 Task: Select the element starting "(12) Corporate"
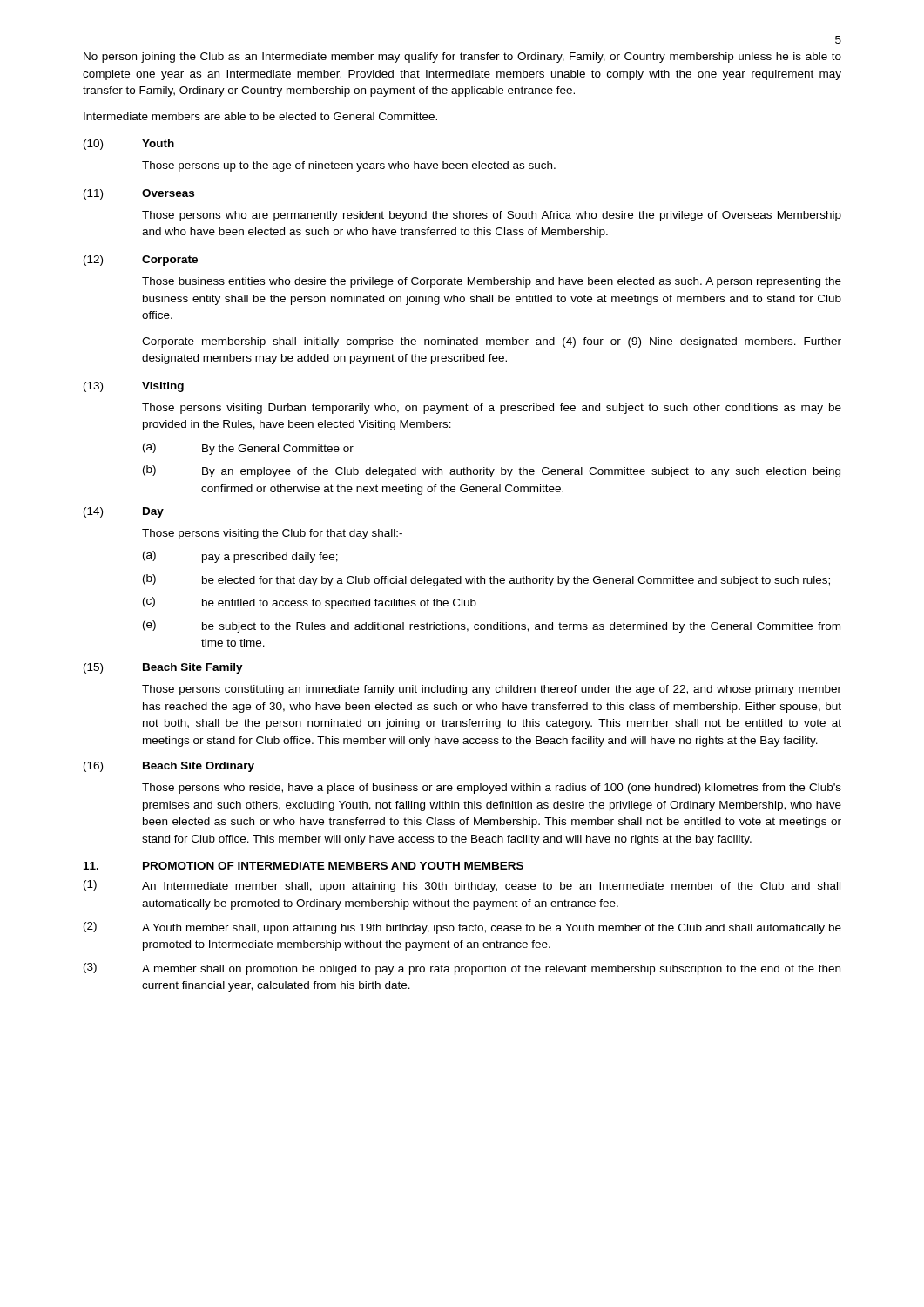pos(140,259)
